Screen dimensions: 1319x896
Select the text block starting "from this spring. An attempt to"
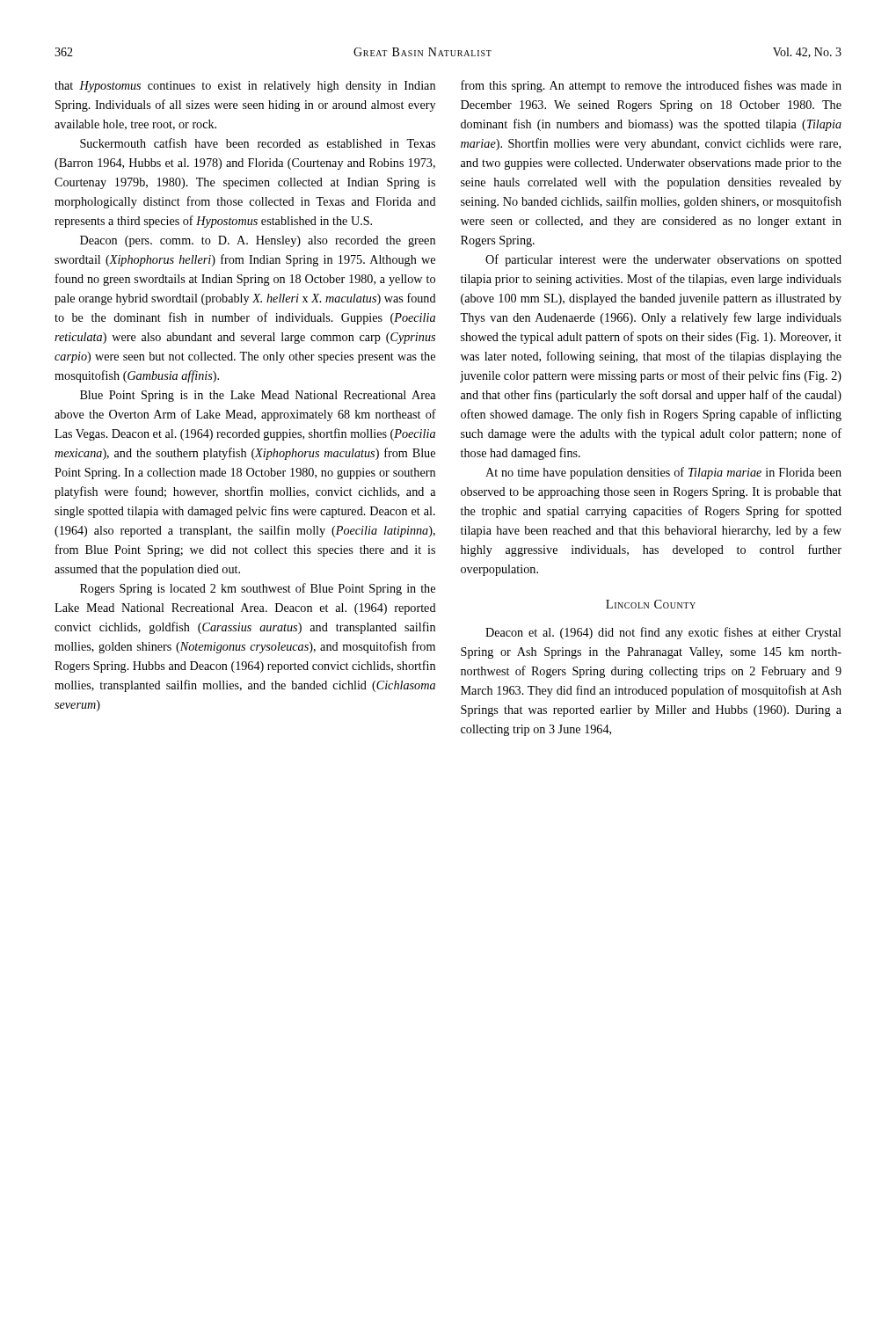651,163
